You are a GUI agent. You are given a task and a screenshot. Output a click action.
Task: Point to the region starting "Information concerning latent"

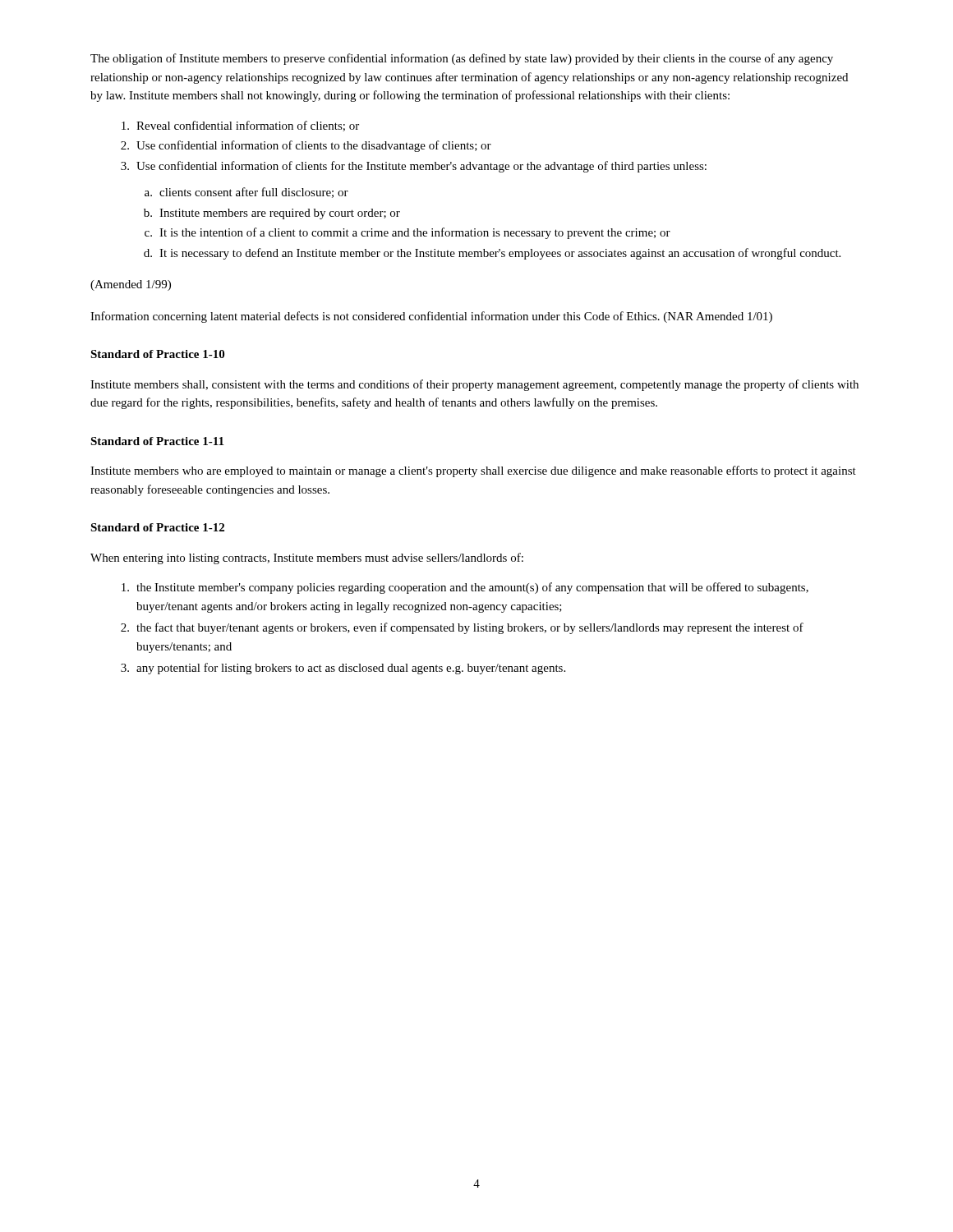coord(432,316)
